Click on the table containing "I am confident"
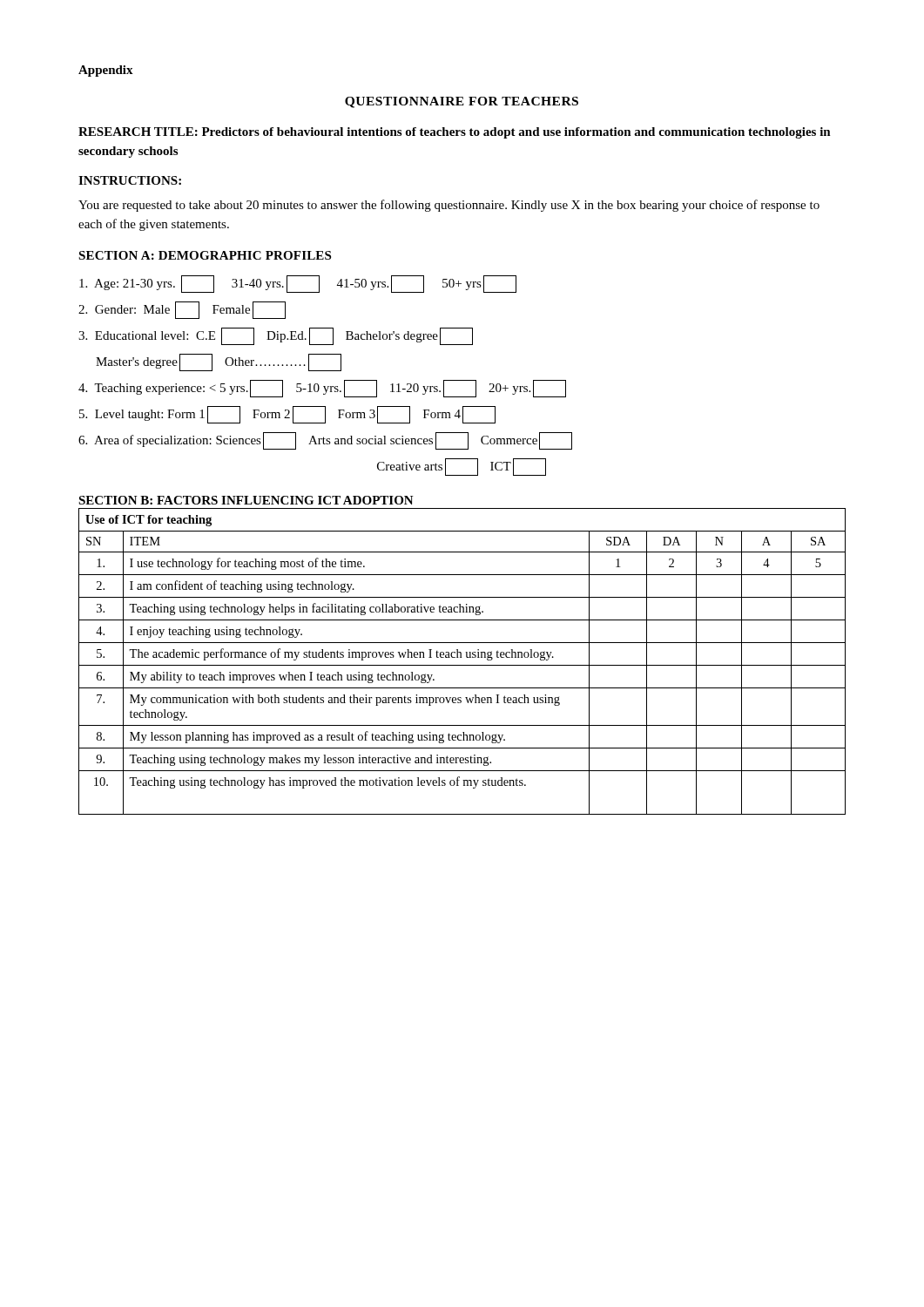 click(x=462, y=661)
